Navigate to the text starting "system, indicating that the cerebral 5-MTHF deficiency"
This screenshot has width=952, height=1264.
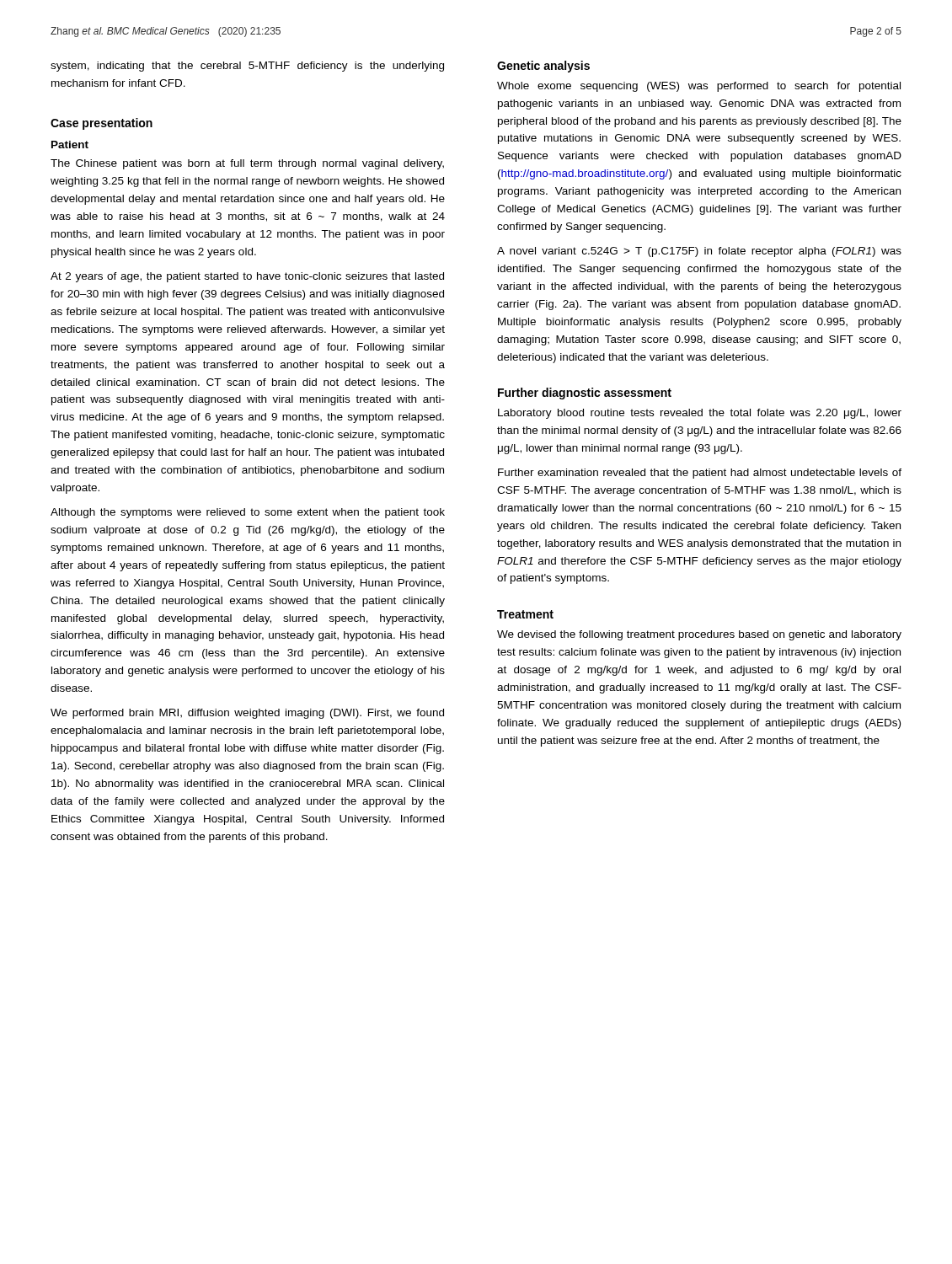(248, 75)
